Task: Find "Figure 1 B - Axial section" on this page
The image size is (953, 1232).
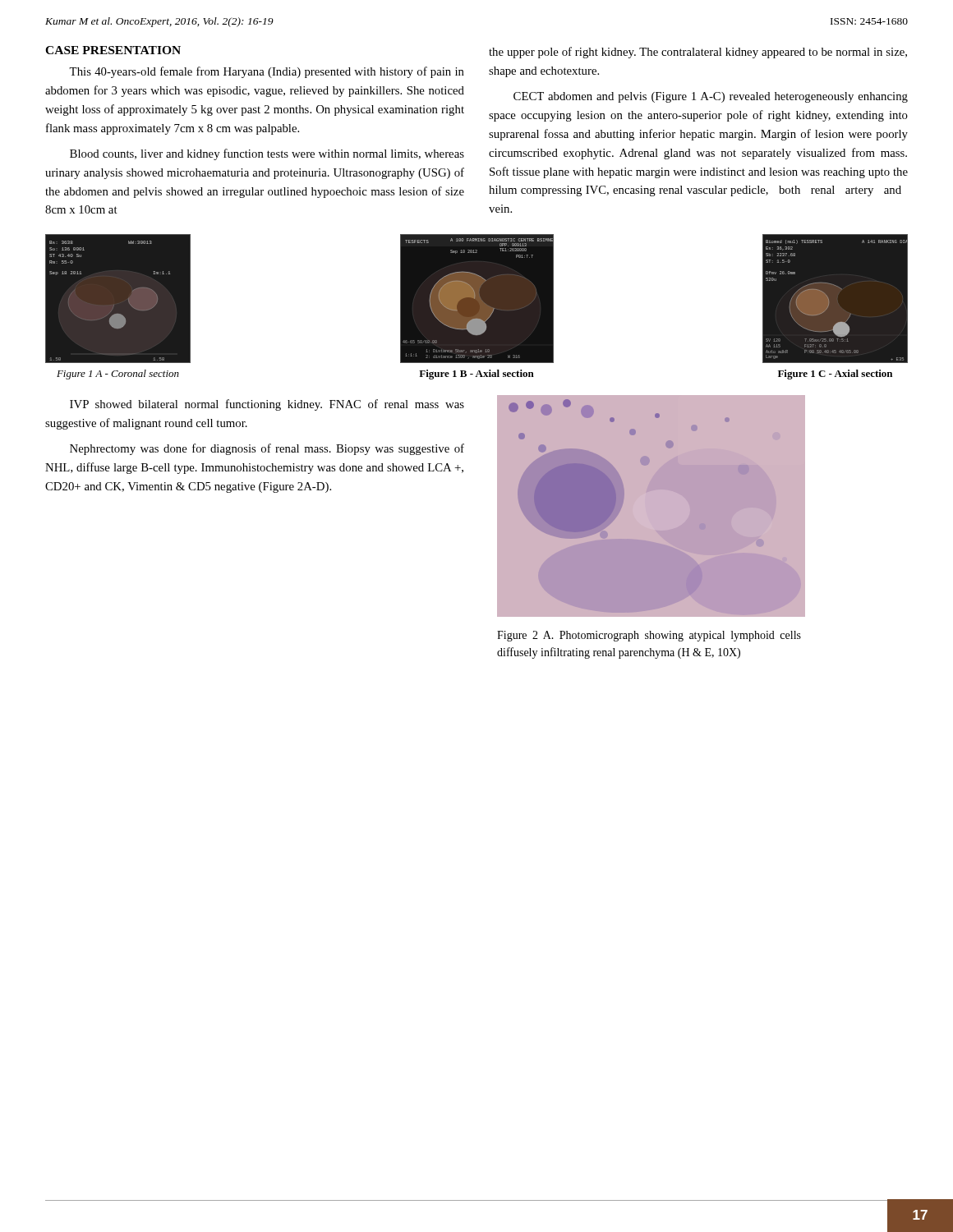Action: pyautogui.click(x=476, y=374)
